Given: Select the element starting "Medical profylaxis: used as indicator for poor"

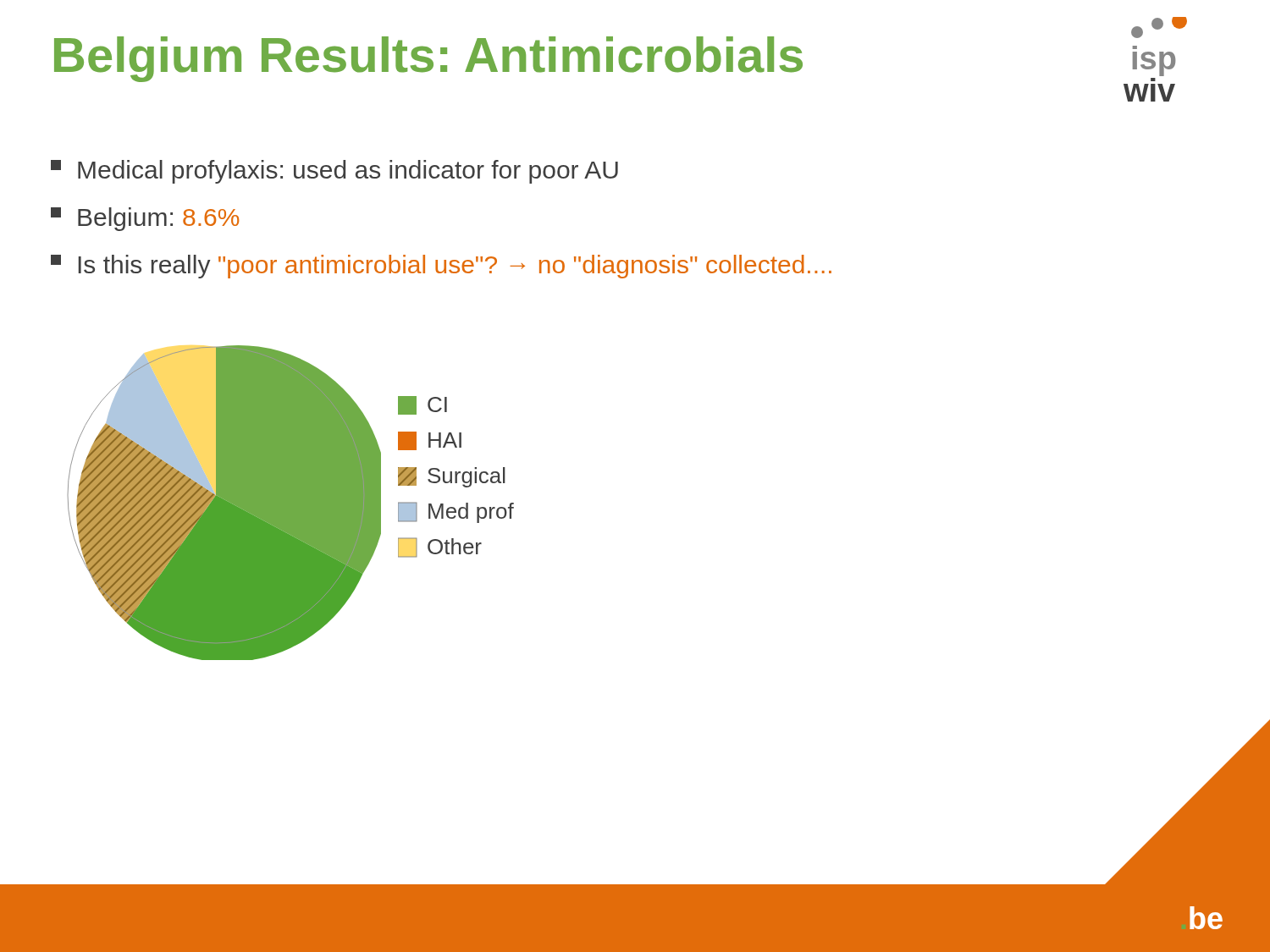Looking at the screenshot, I should [x=335, y=170].
